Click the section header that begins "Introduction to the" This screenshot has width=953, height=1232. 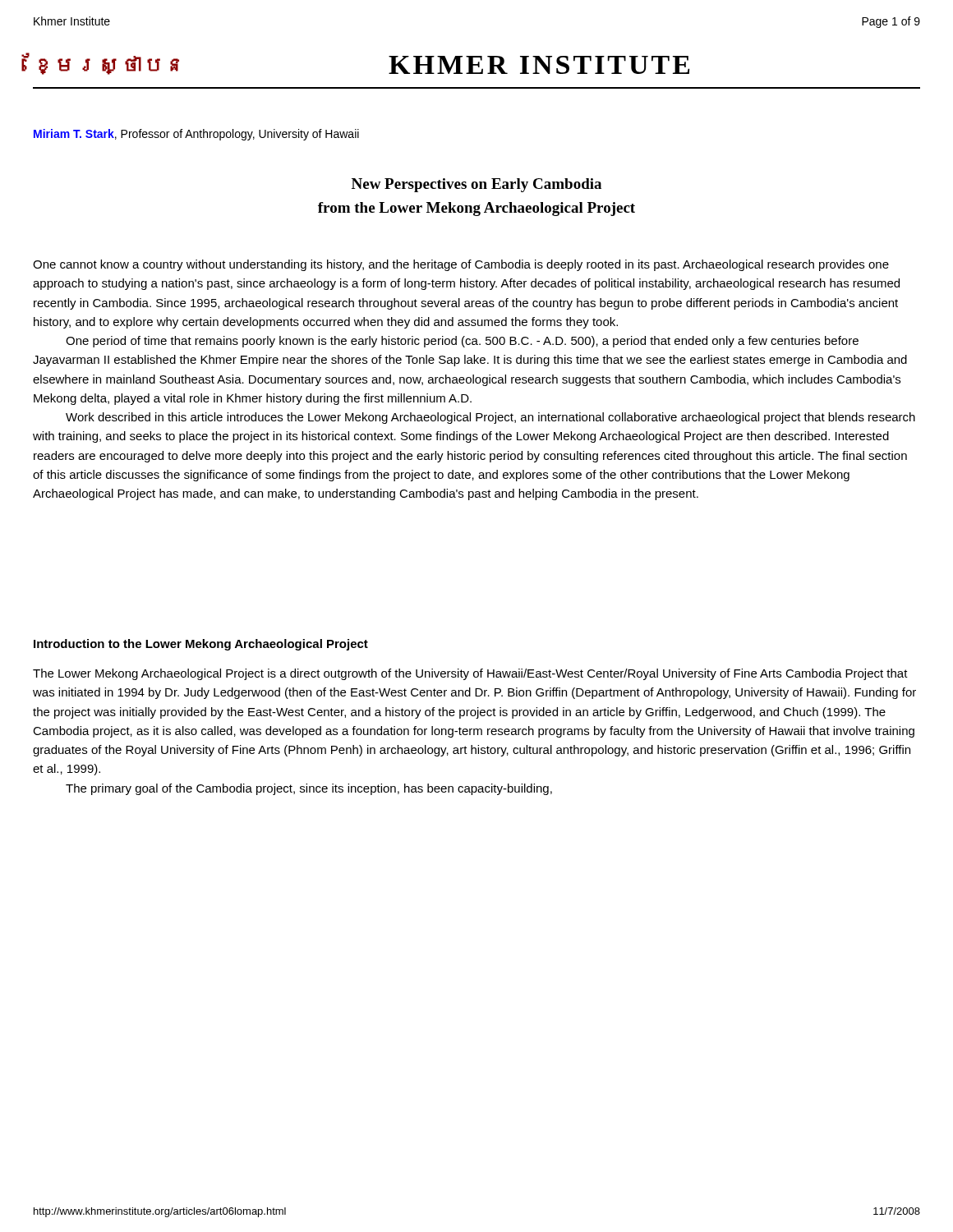(200, 644)
